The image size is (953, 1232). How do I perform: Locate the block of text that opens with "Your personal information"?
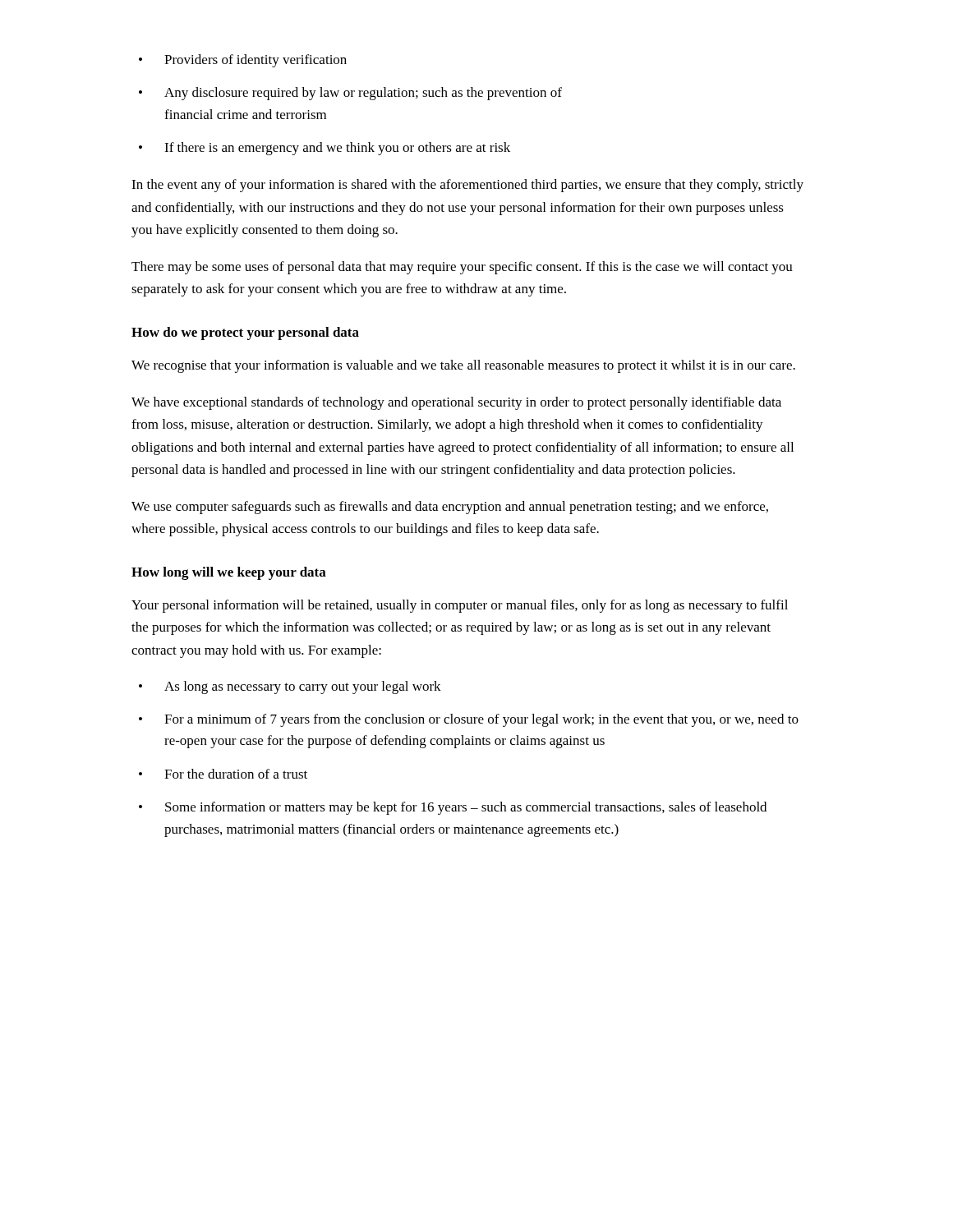[x=460, y=627]
